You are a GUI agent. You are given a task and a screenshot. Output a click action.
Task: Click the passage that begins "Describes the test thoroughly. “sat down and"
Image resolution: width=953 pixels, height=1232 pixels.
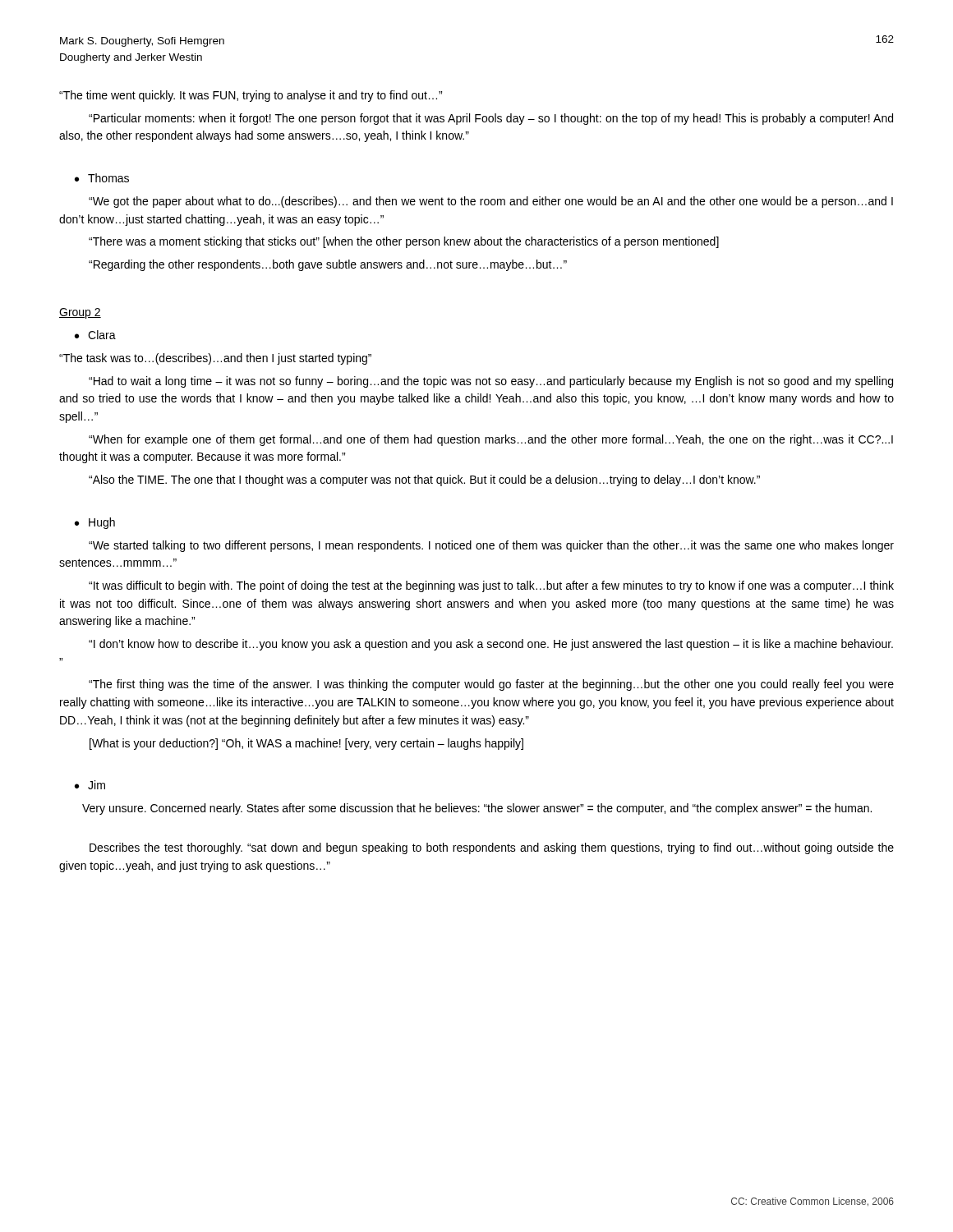[x=476, y=857]
